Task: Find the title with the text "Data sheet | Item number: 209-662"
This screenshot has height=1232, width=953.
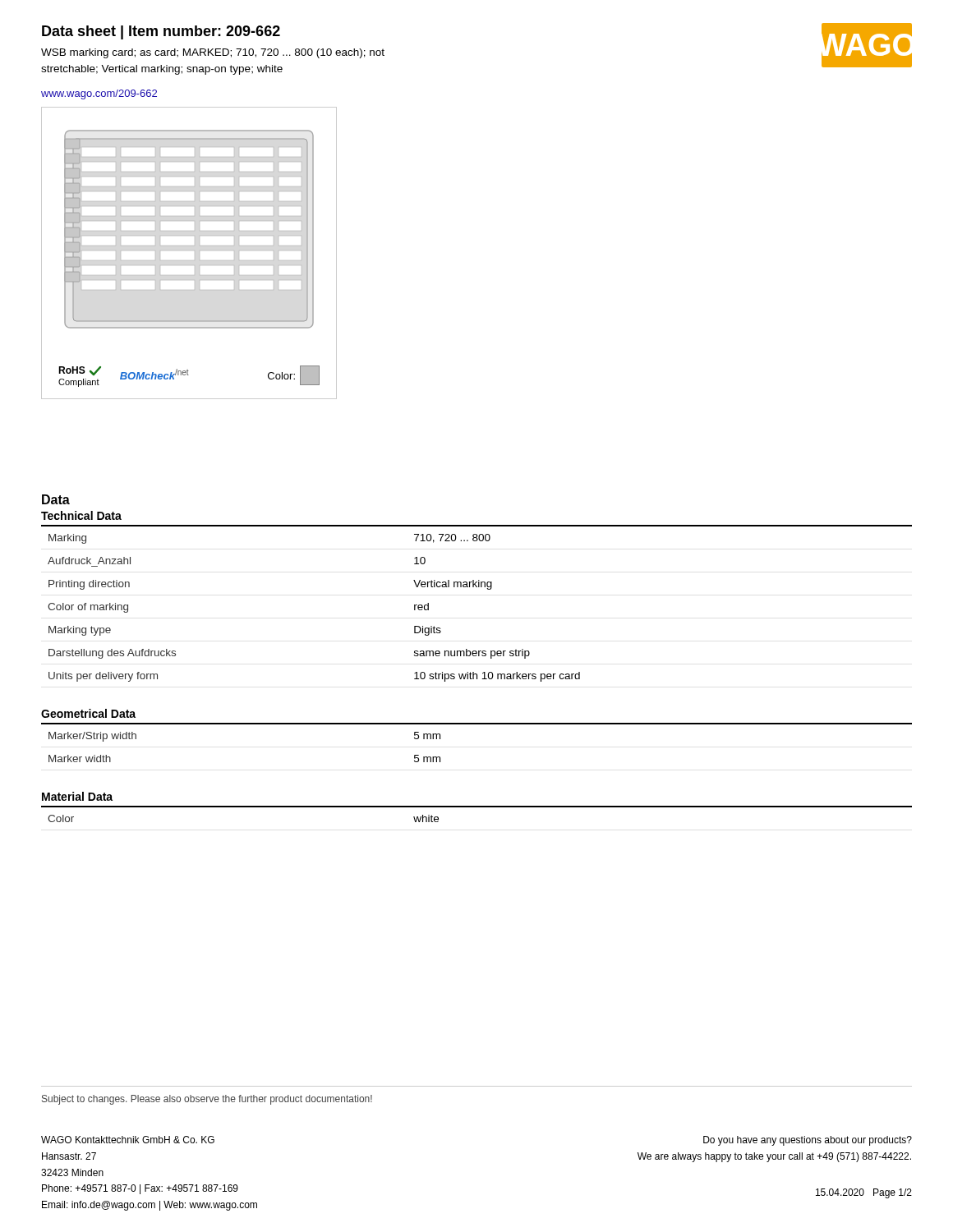Action: pyautogui.click(x=161, y=31)
